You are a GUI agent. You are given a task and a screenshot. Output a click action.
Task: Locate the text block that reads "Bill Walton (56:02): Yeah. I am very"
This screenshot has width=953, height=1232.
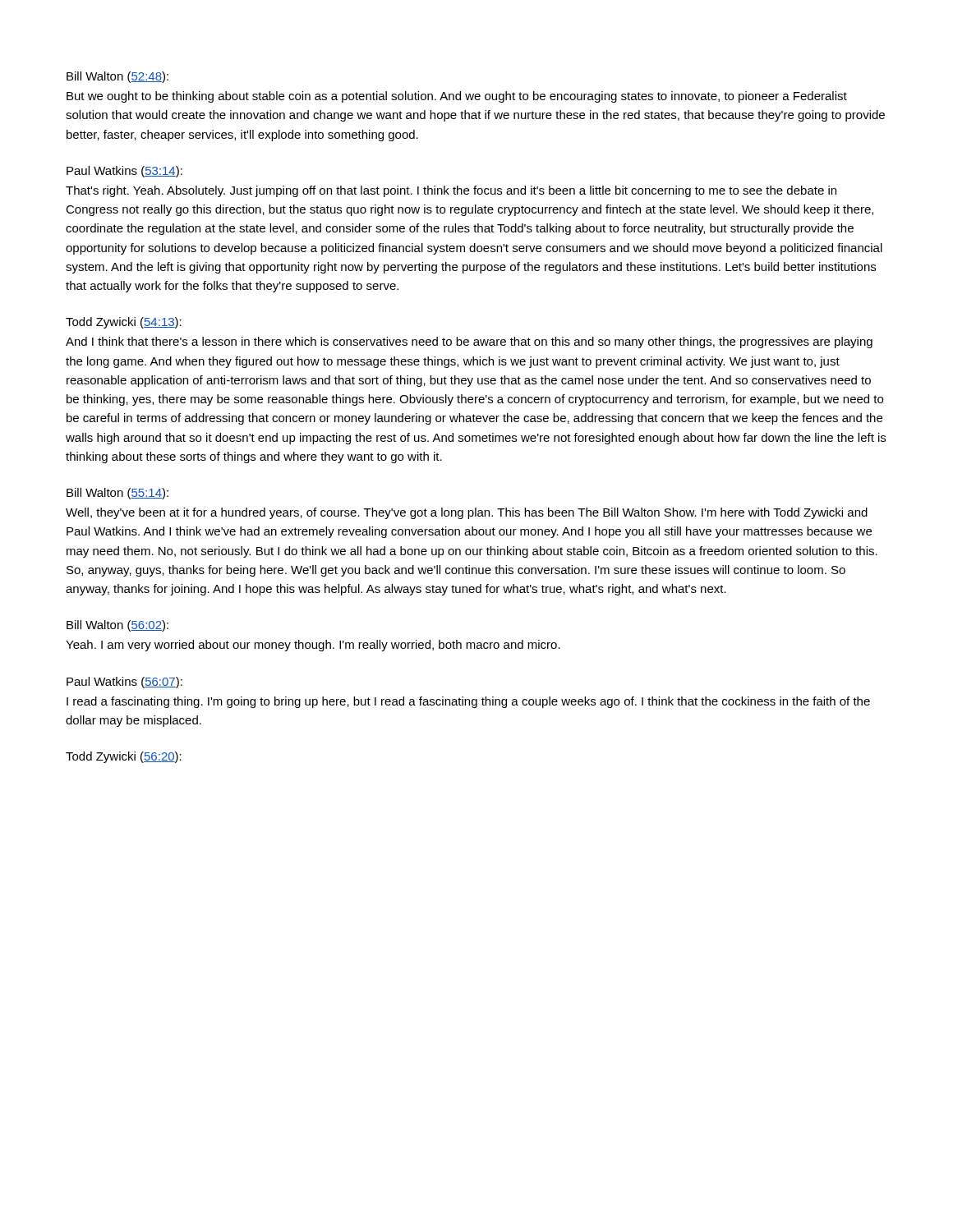coord(476,636)
